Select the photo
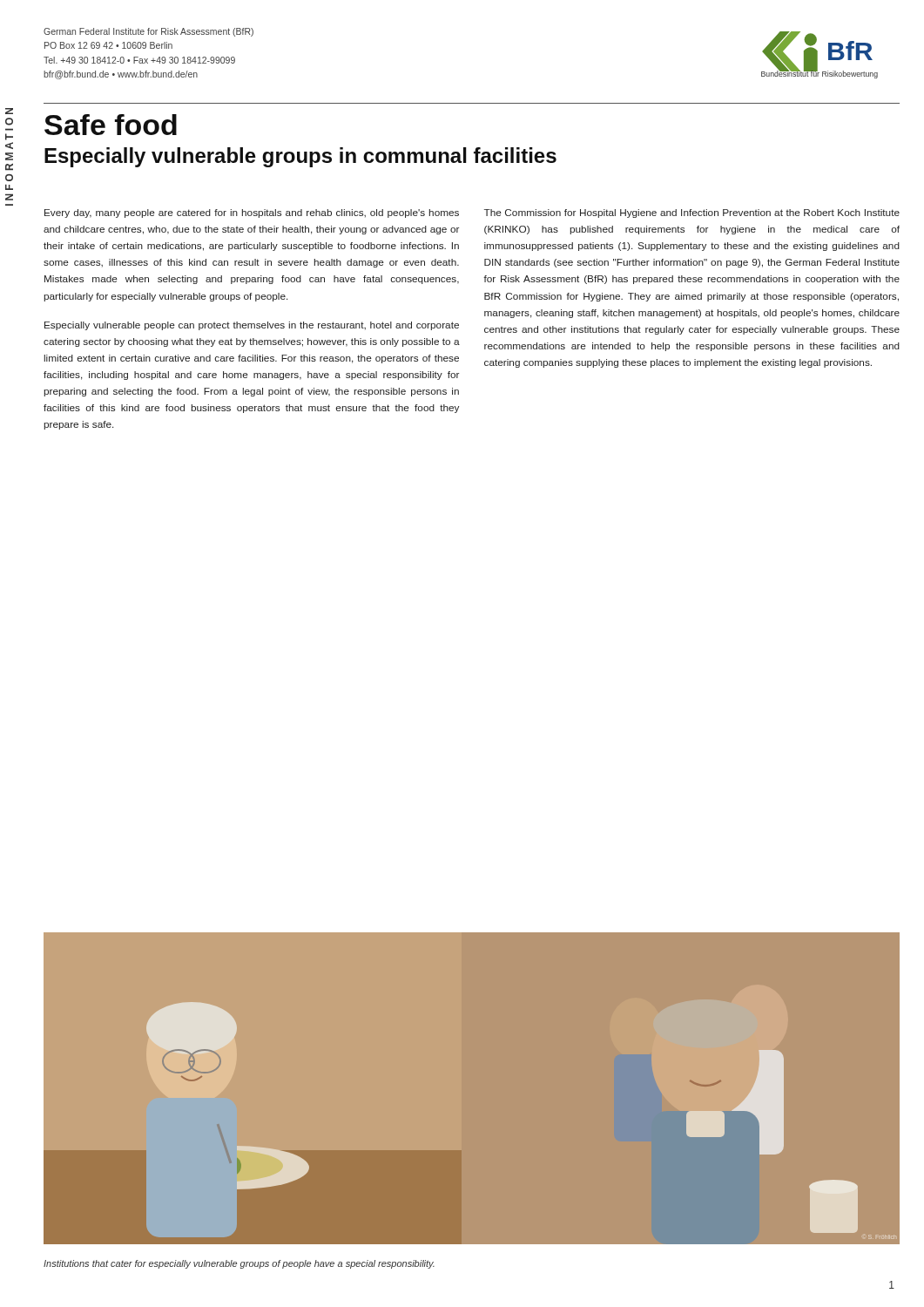The image size is (924, 1307). click(472, 1088)
